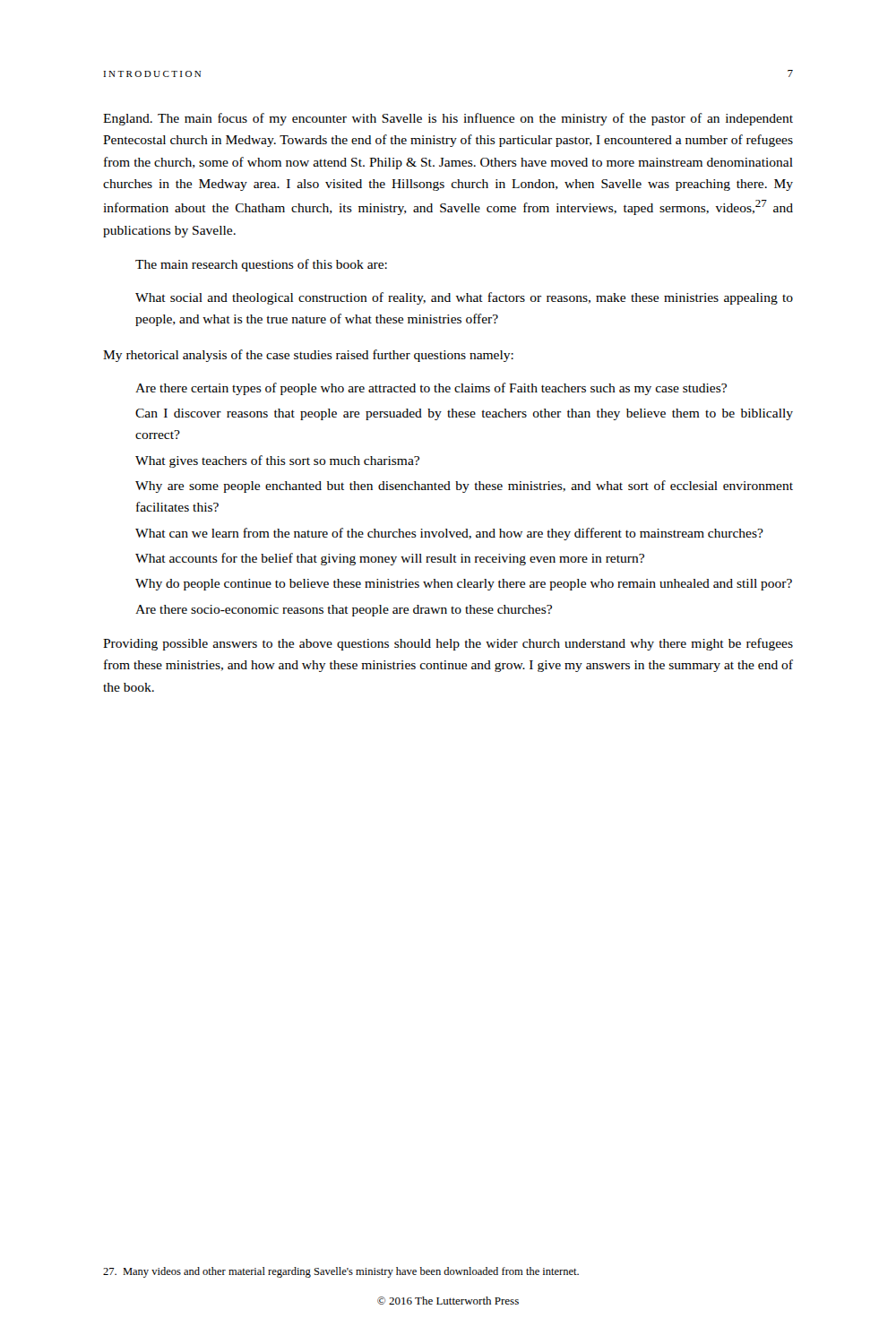
Task: Point to the block beginning "What social and theological"
Action: (x=464, y=308)
